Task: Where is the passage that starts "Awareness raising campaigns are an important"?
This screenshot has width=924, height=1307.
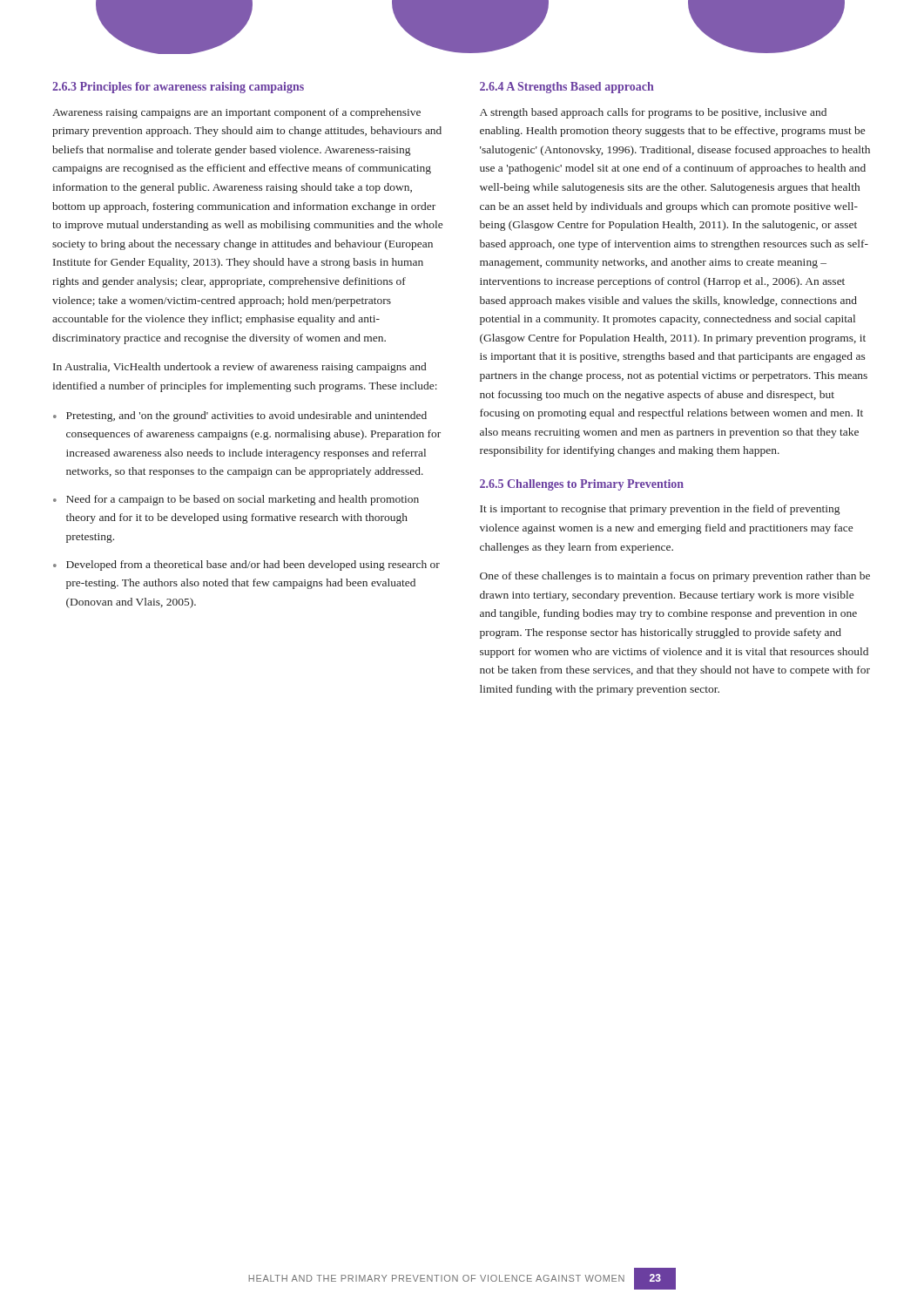Action: (x=248, y=224)
